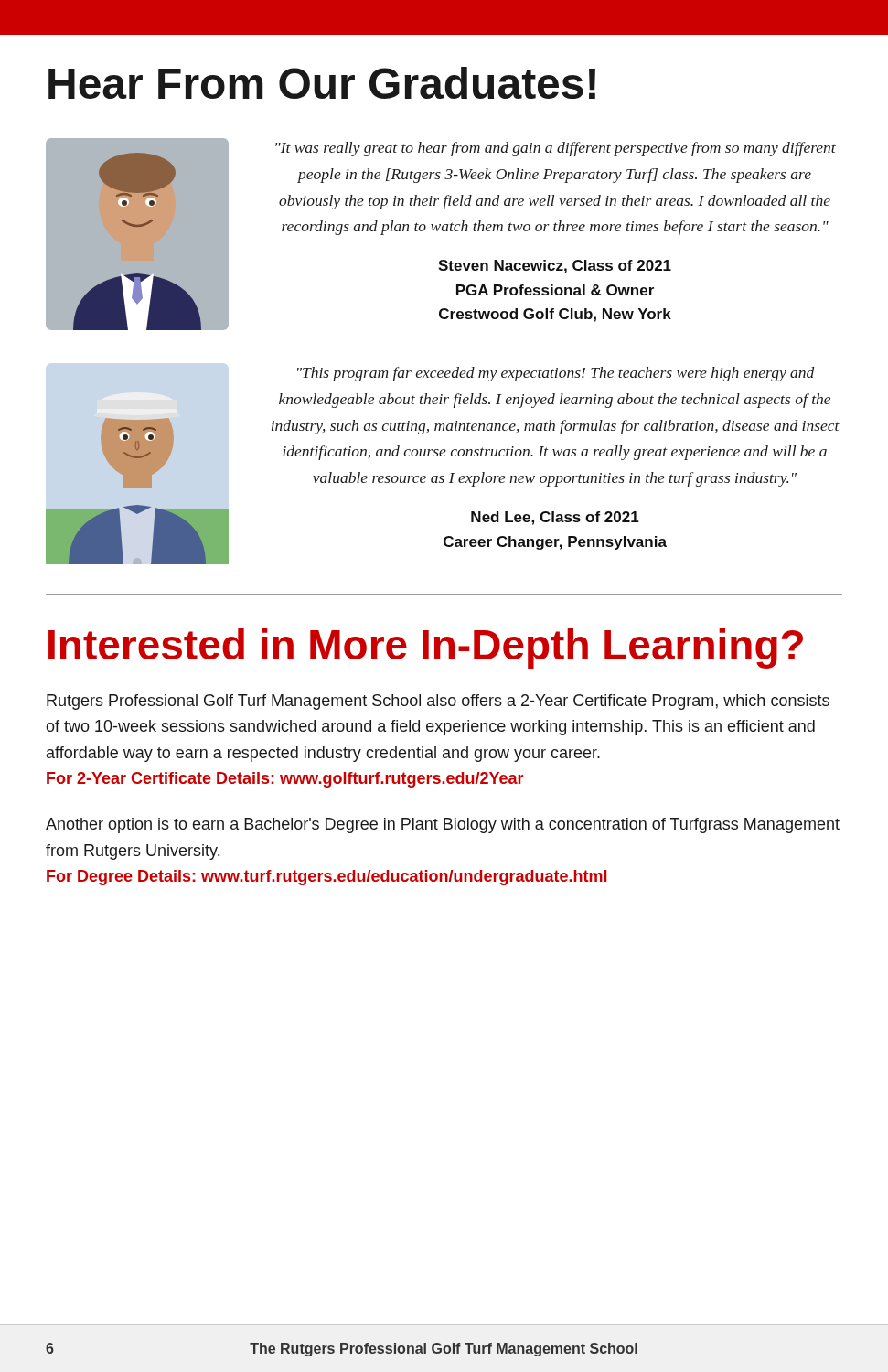Click on the passage starting "Another option is"
Viewport: 888px width, 1372px height.
(443, 825)
